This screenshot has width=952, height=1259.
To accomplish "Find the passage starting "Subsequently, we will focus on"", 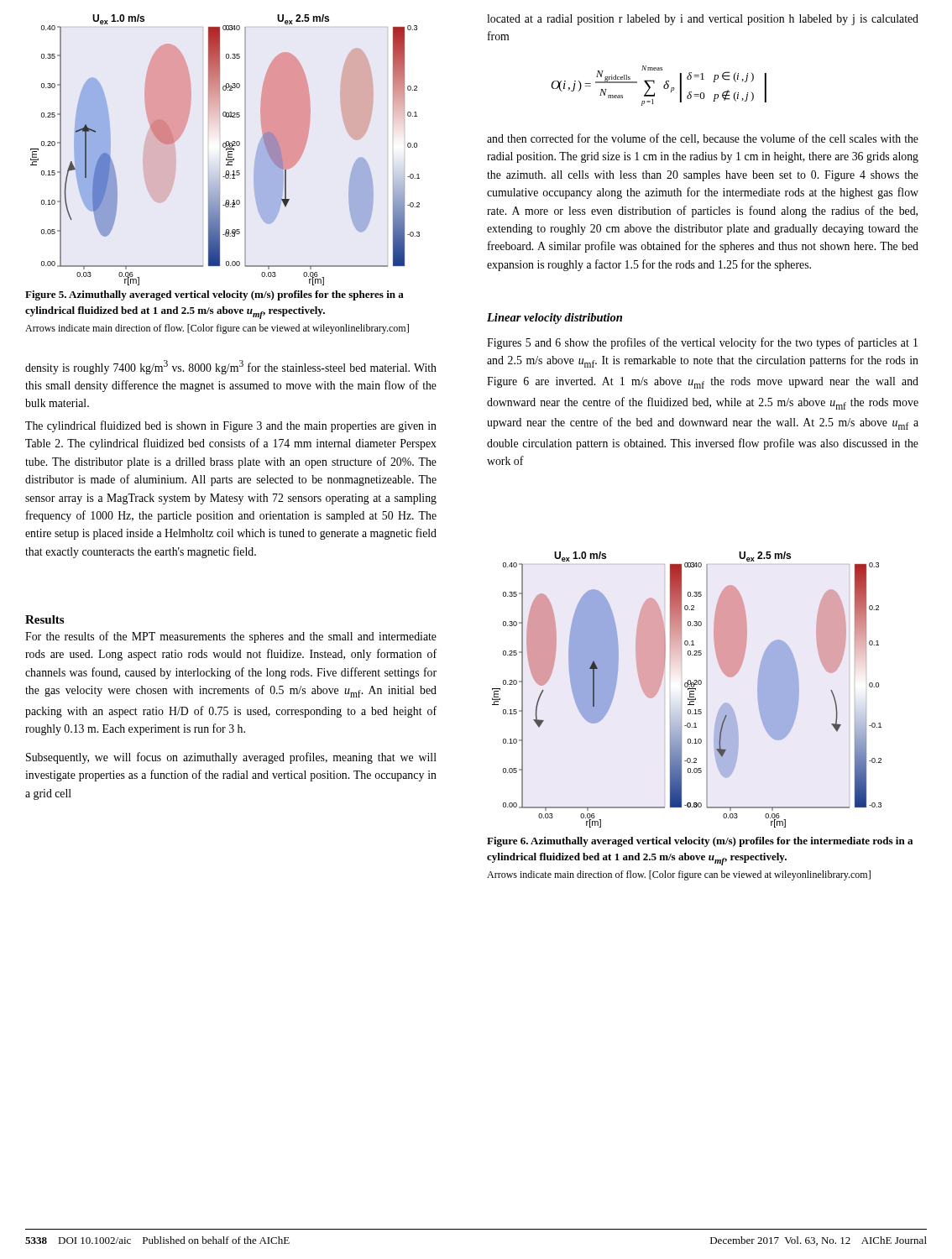I will [231, 775].
